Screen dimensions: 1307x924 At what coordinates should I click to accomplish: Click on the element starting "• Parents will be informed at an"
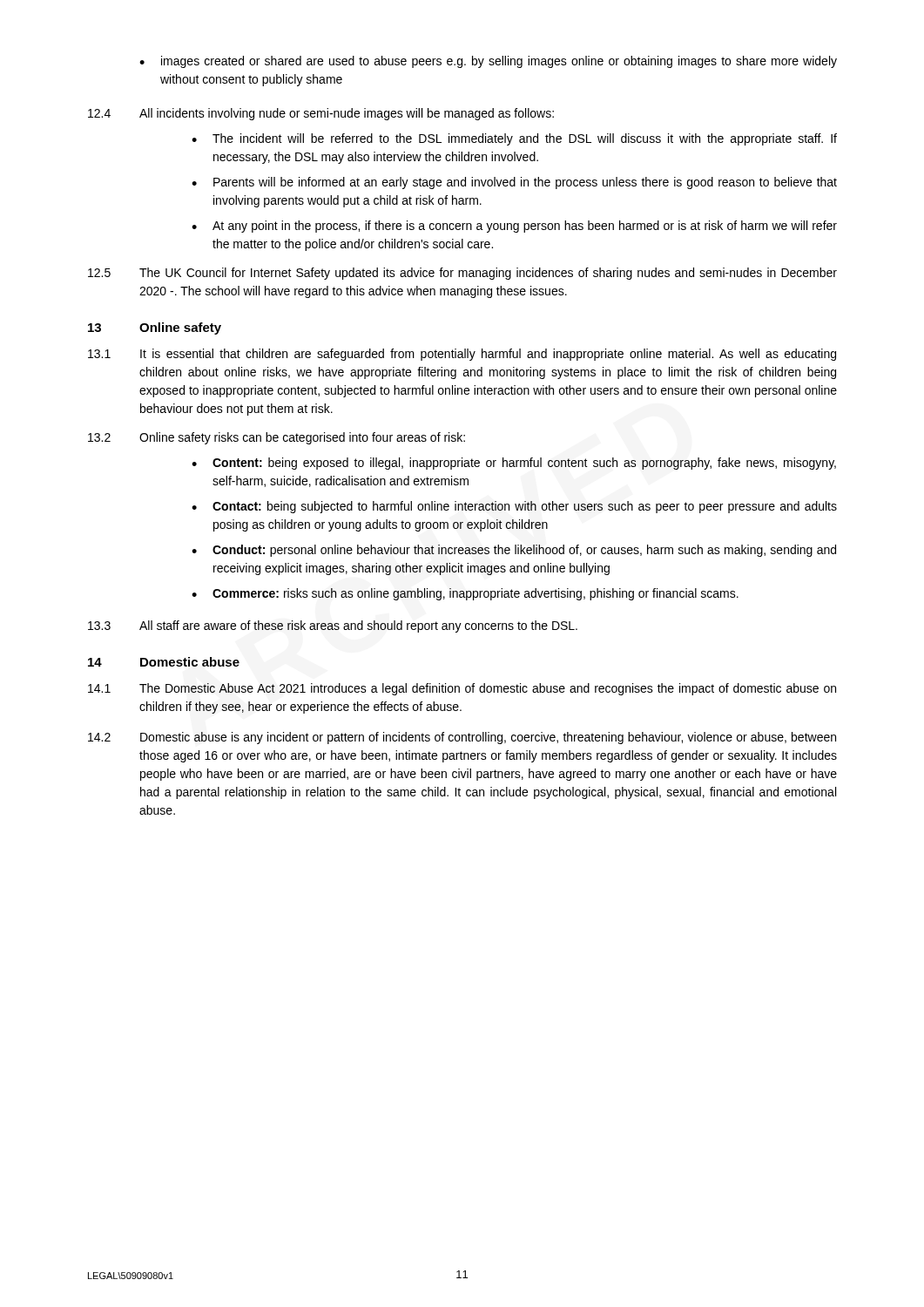tap(514, 192)
